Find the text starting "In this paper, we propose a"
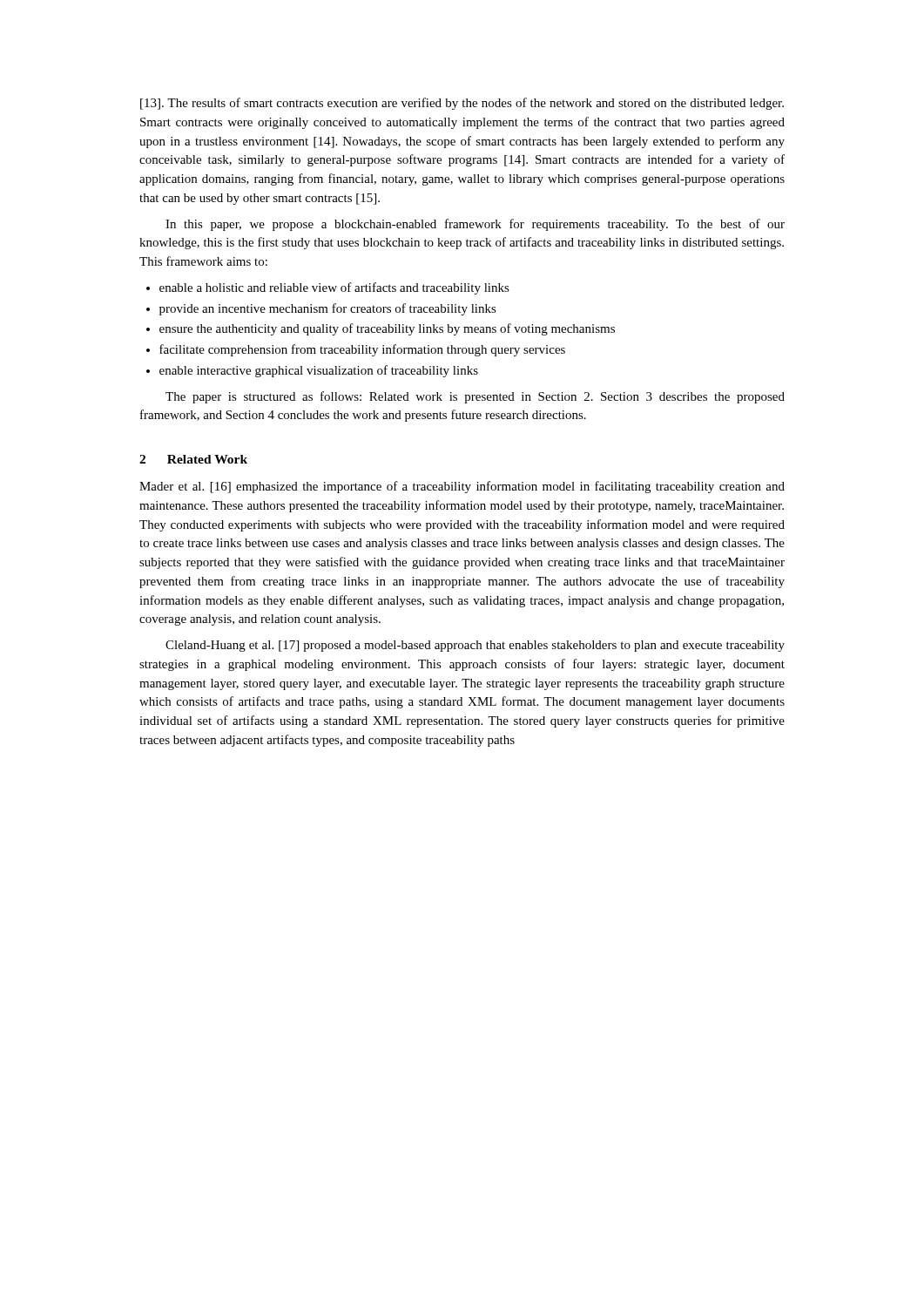 (462, 243)
